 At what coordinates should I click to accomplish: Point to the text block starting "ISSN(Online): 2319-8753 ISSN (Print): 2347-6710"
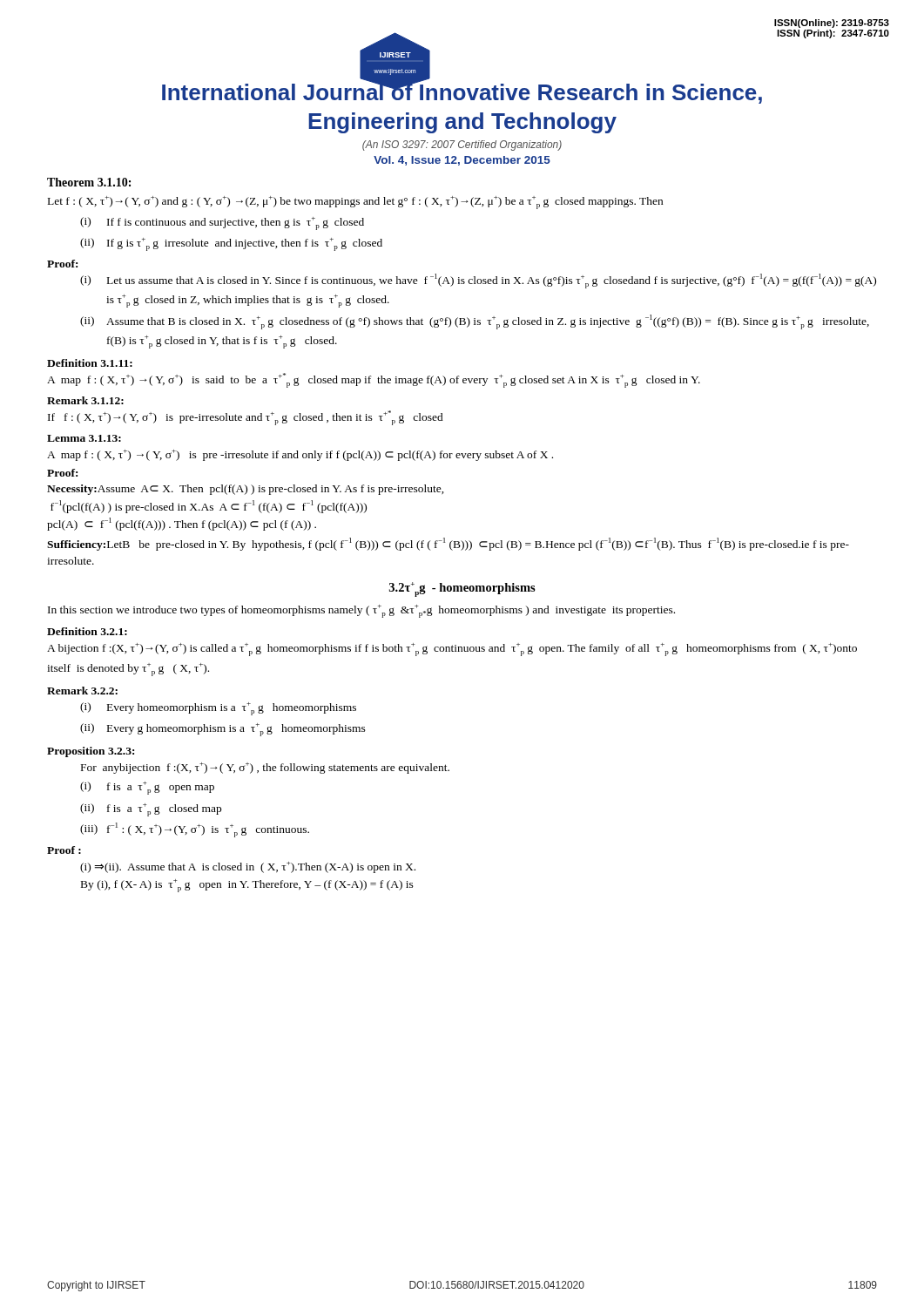click(832, 28)
